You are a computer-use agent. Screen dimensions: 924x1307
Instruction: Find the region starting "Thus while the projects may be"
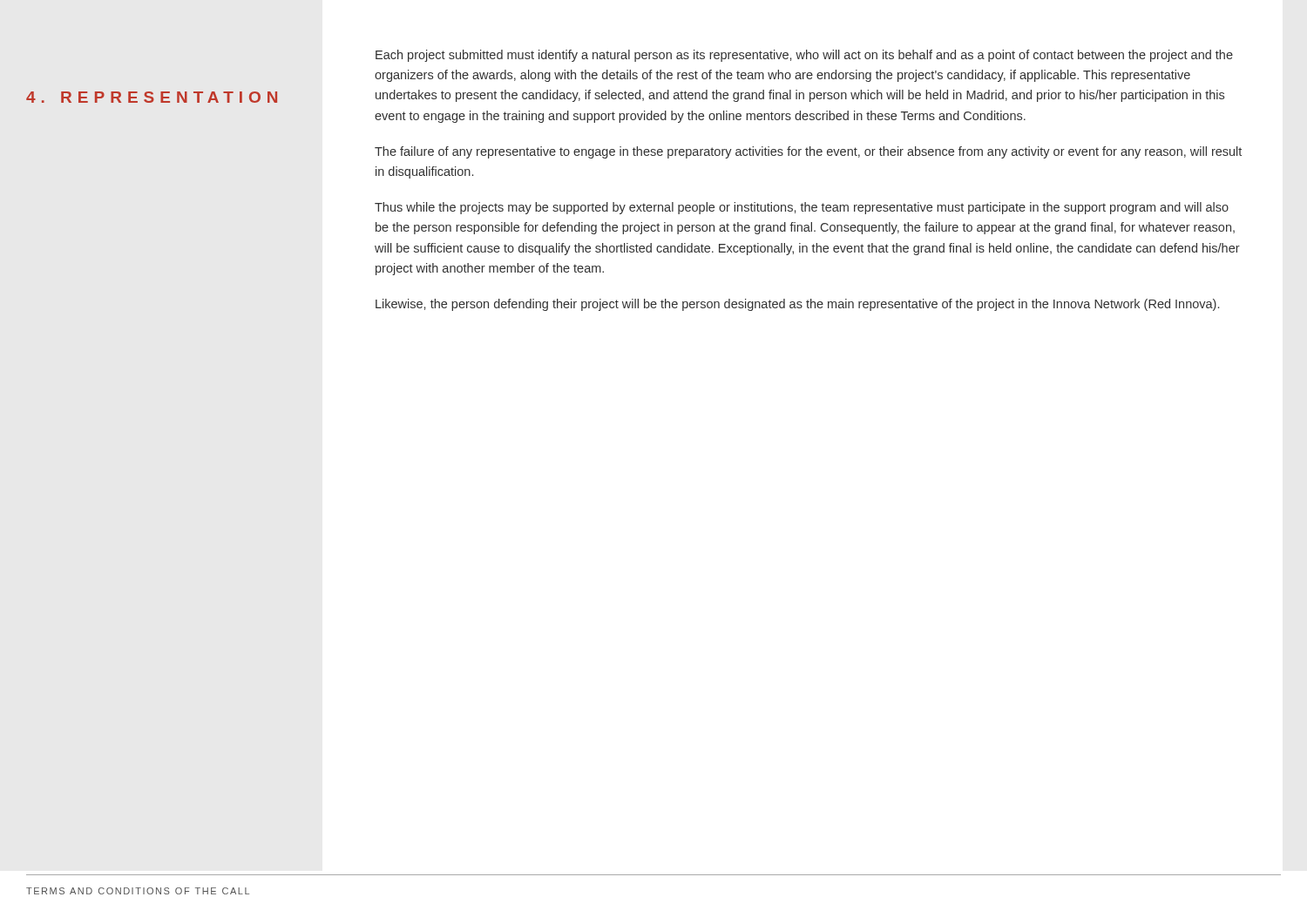[810, 238]
